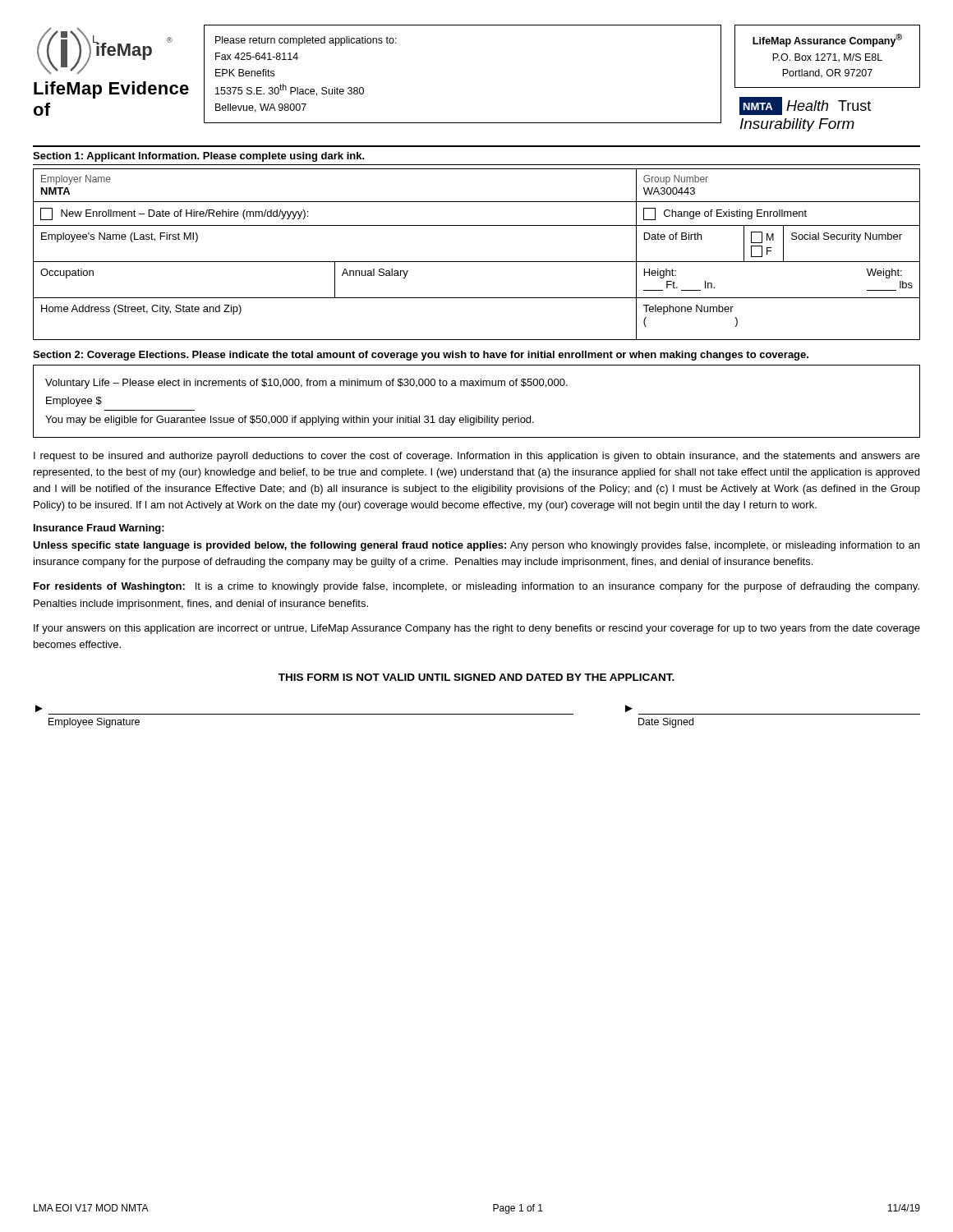Where does it say "► Date Signed"?
Viewport: 953px width, 1232px height.
point(771,711)
